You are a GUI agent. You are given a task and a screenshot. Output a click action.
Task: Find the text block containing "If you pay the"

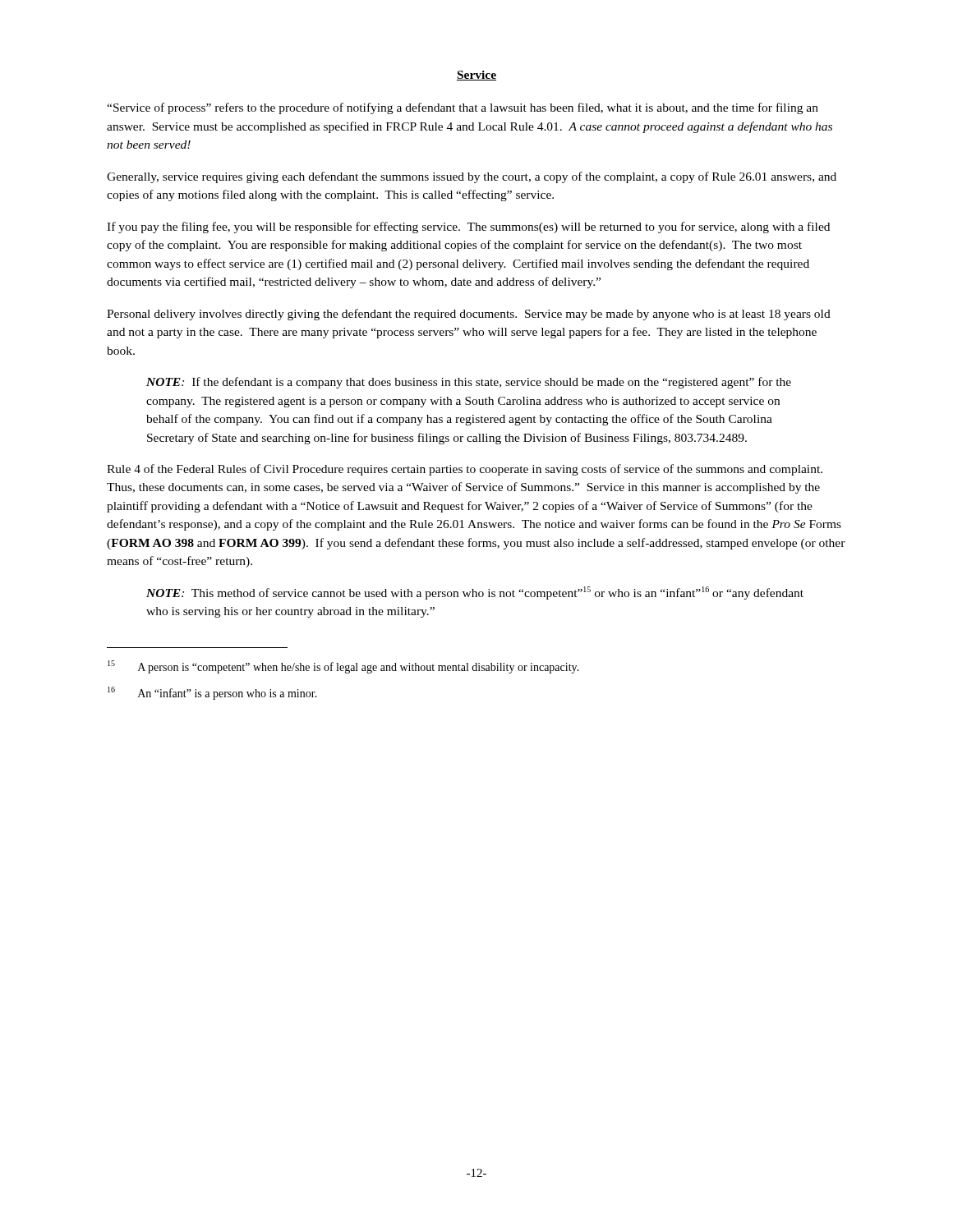pyautogui.click(x=468, y=254)
